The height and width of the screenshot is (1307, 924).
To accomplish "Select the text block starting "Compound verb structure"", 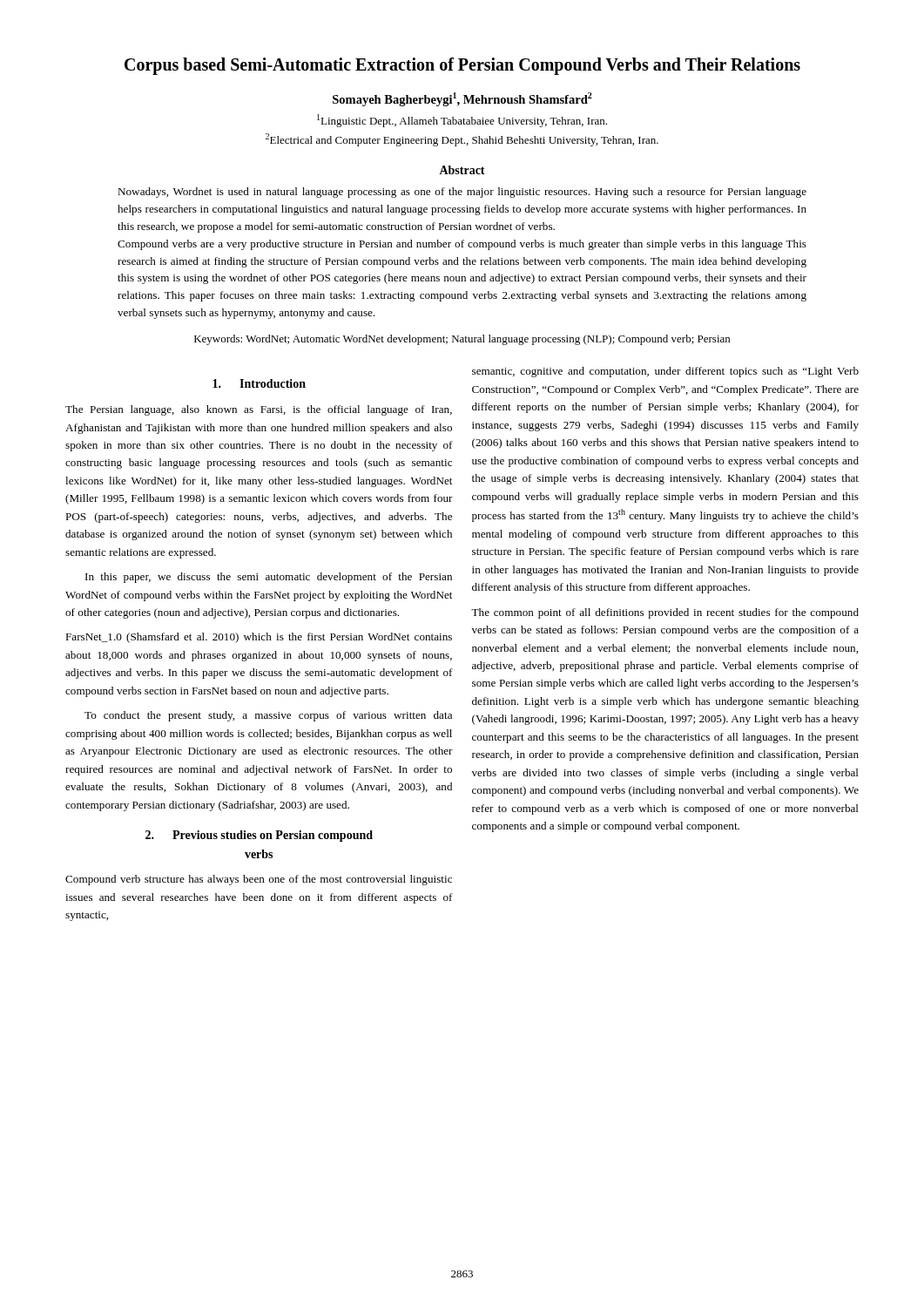I will point(259,898).
